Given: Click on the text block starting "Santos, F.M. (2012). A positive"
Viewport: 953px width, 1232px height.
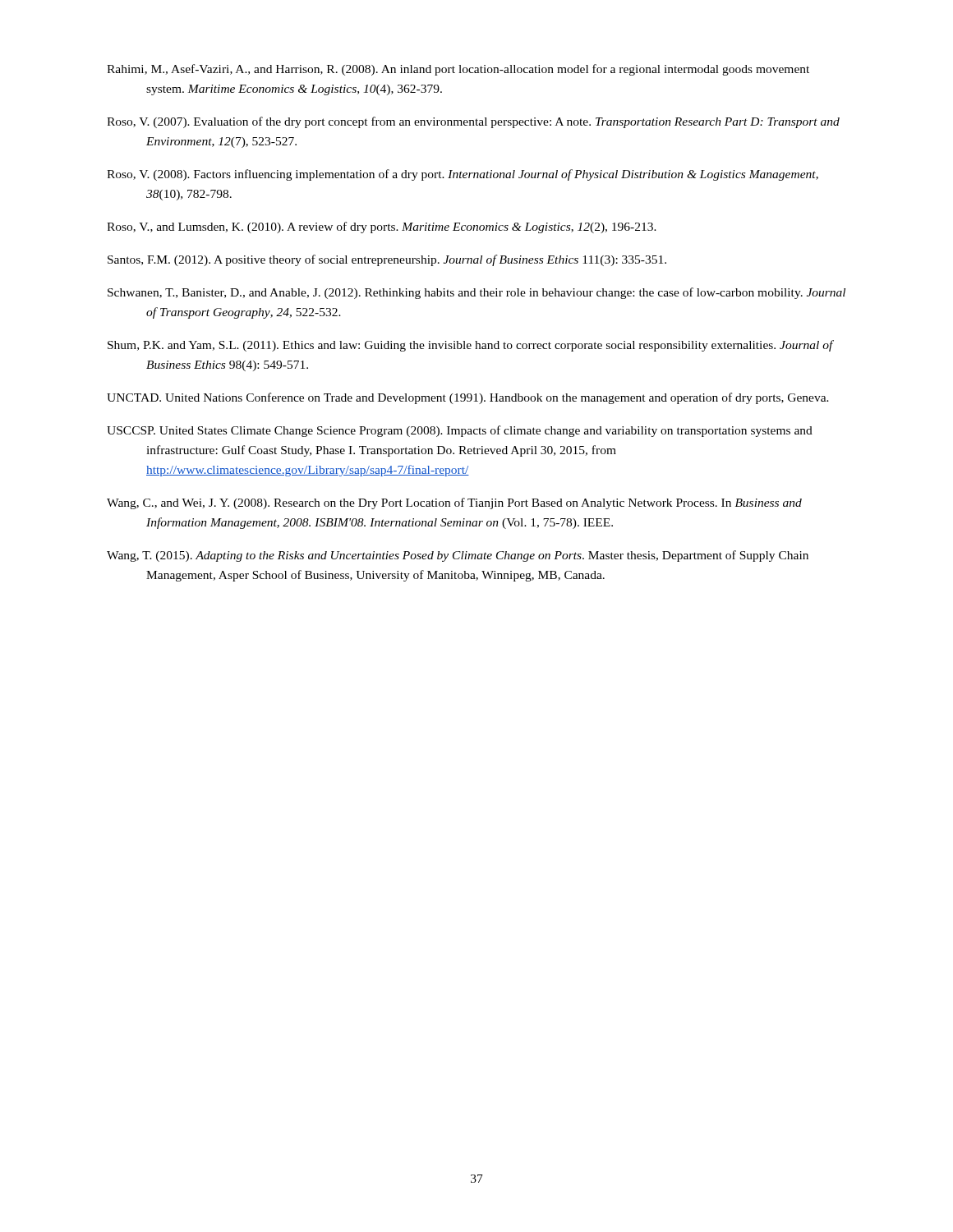Looking at the screenshot, I should [387, 259].
